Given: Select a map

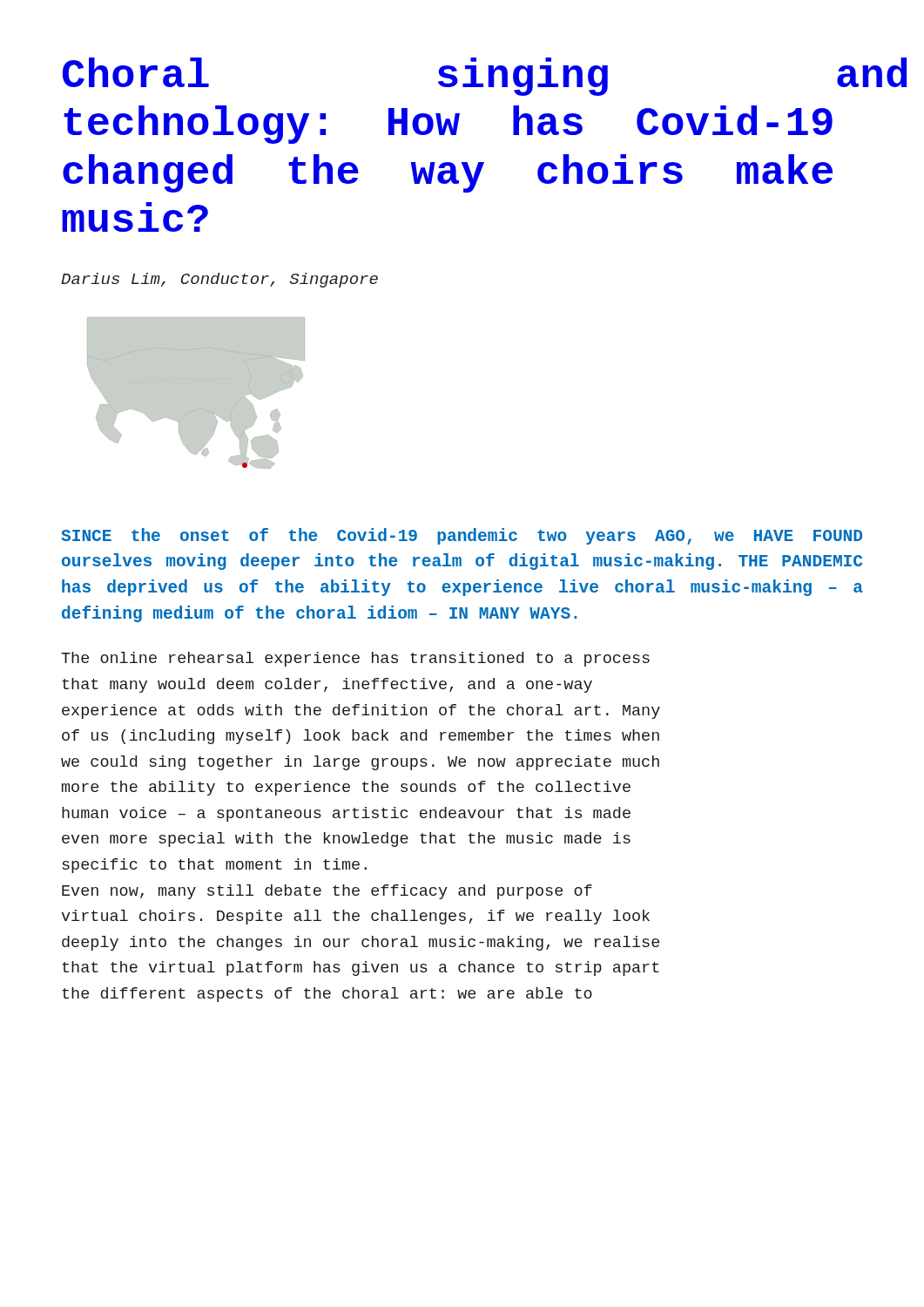Looking at the screenshot, I should (462, 404).
